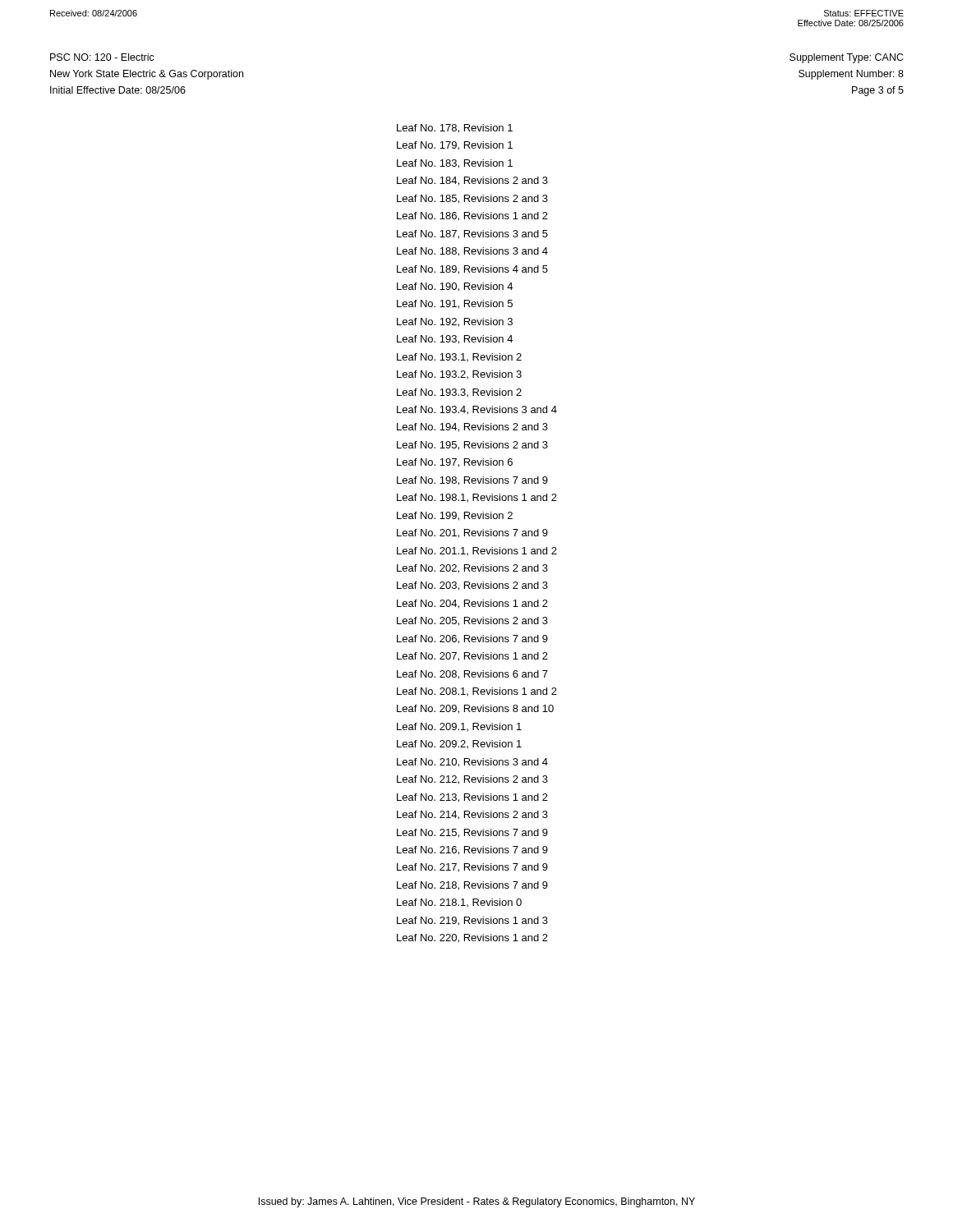Select the list item containing "Leaf No. 209.1, Revision 1"
This screenshot has width=953, height=1232.
[459, 726]
